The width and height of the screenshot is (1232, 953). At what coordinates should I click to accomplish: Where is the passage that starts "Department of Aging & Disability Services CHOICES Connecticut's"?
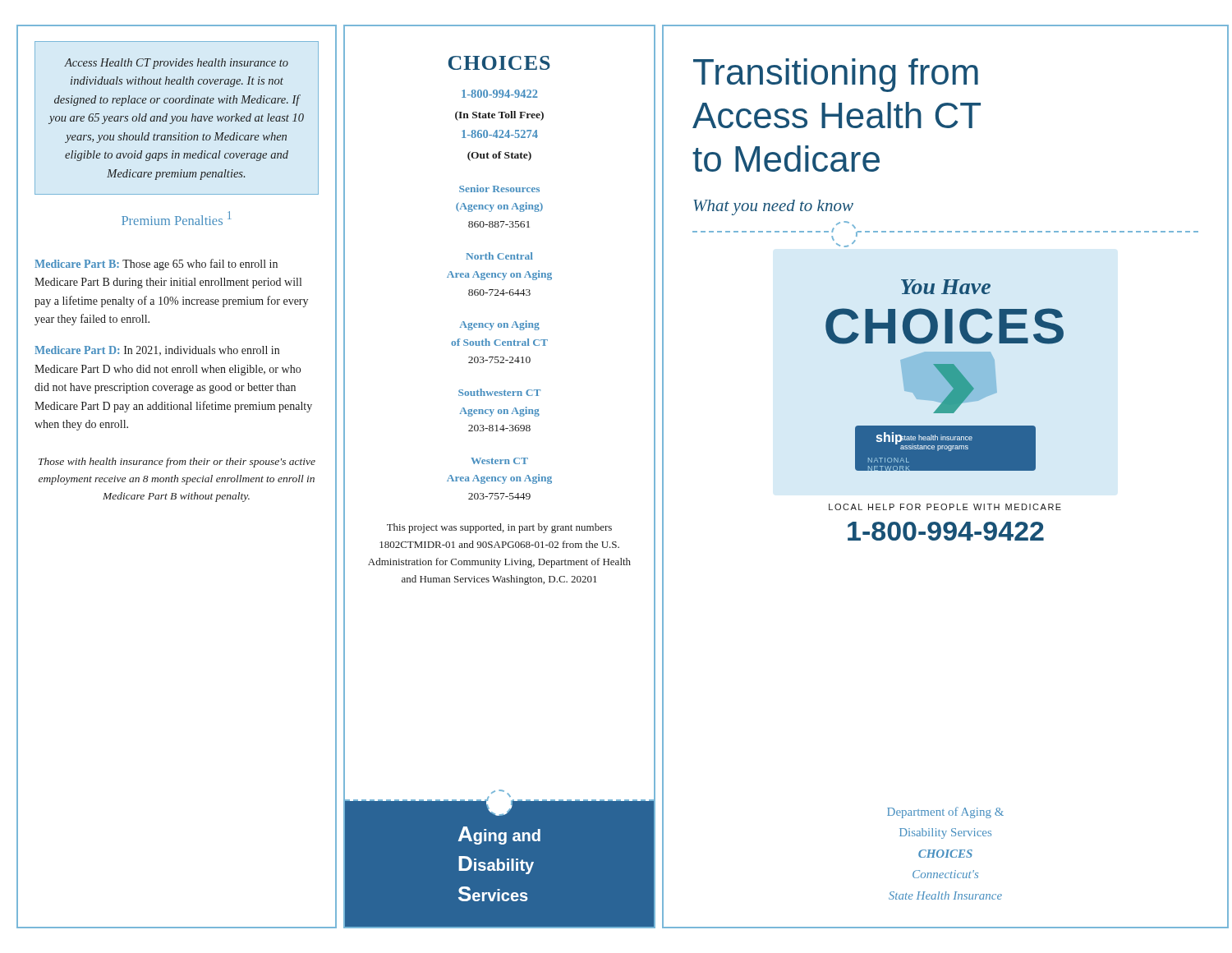point(945,853)
